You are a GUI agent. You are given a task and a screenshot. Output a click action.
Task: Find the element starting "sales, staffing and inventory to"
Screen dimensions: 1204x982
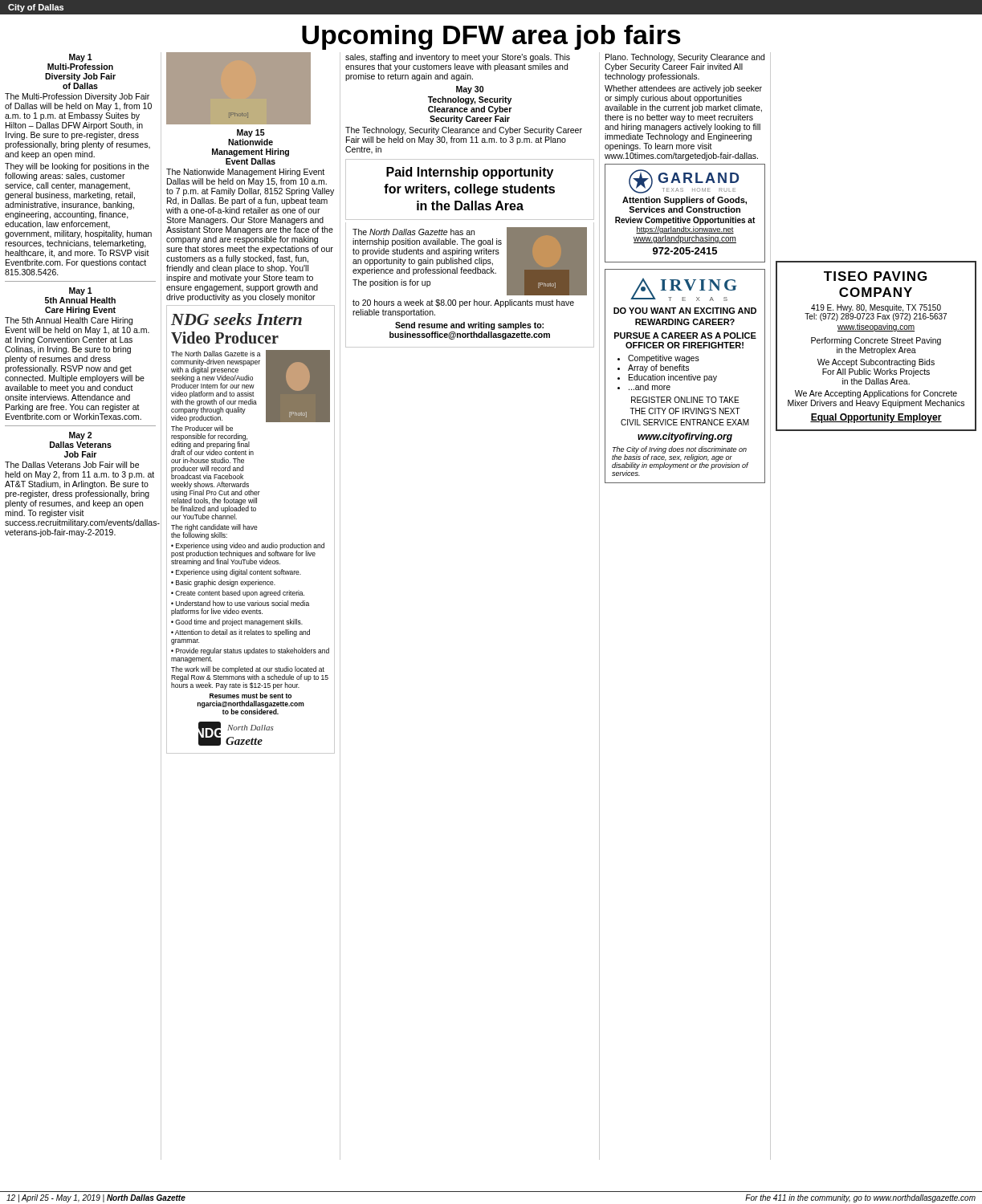pyautogui.click(x=470, y=67)
